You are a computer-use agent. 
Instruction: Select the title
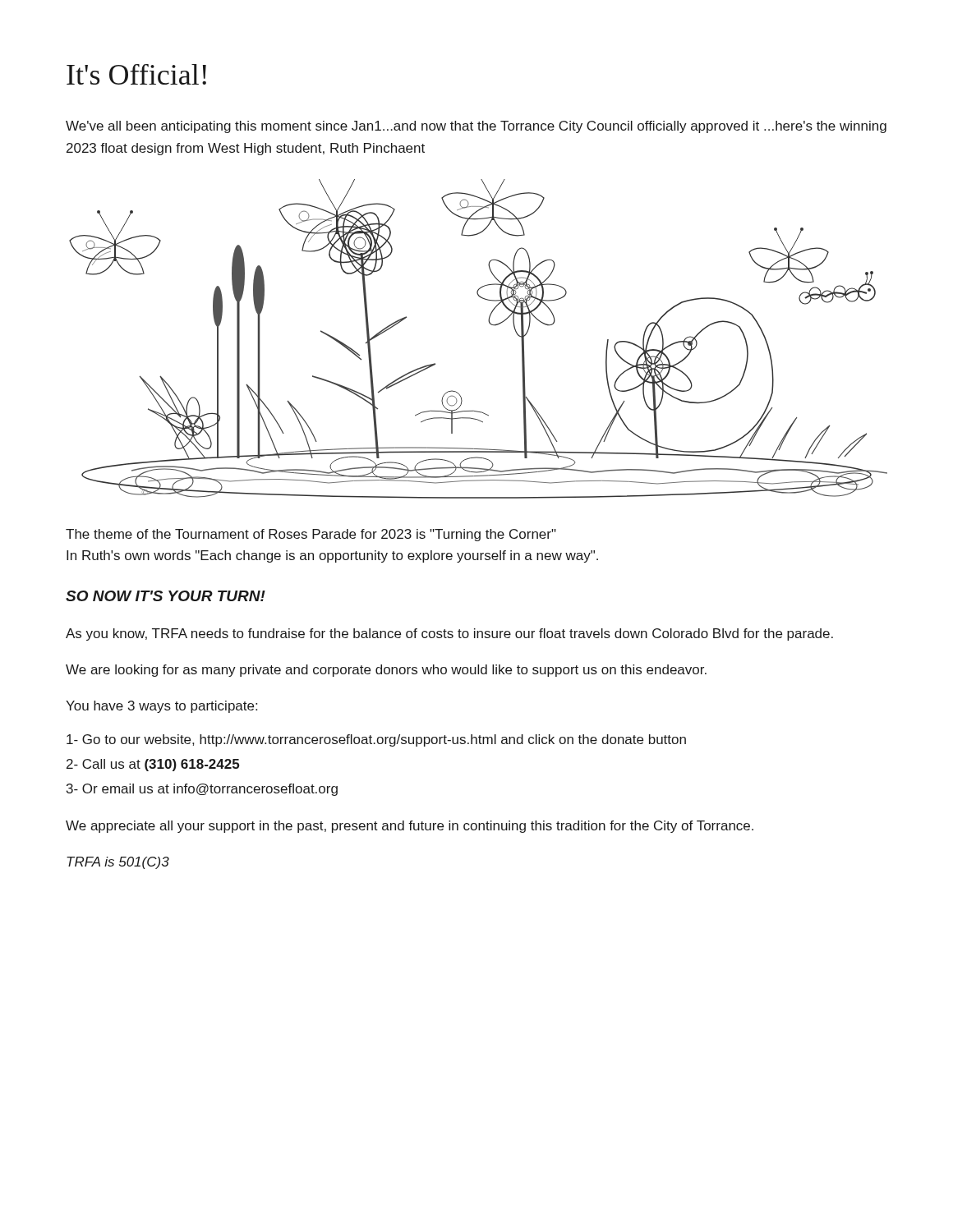pos(138,75)
